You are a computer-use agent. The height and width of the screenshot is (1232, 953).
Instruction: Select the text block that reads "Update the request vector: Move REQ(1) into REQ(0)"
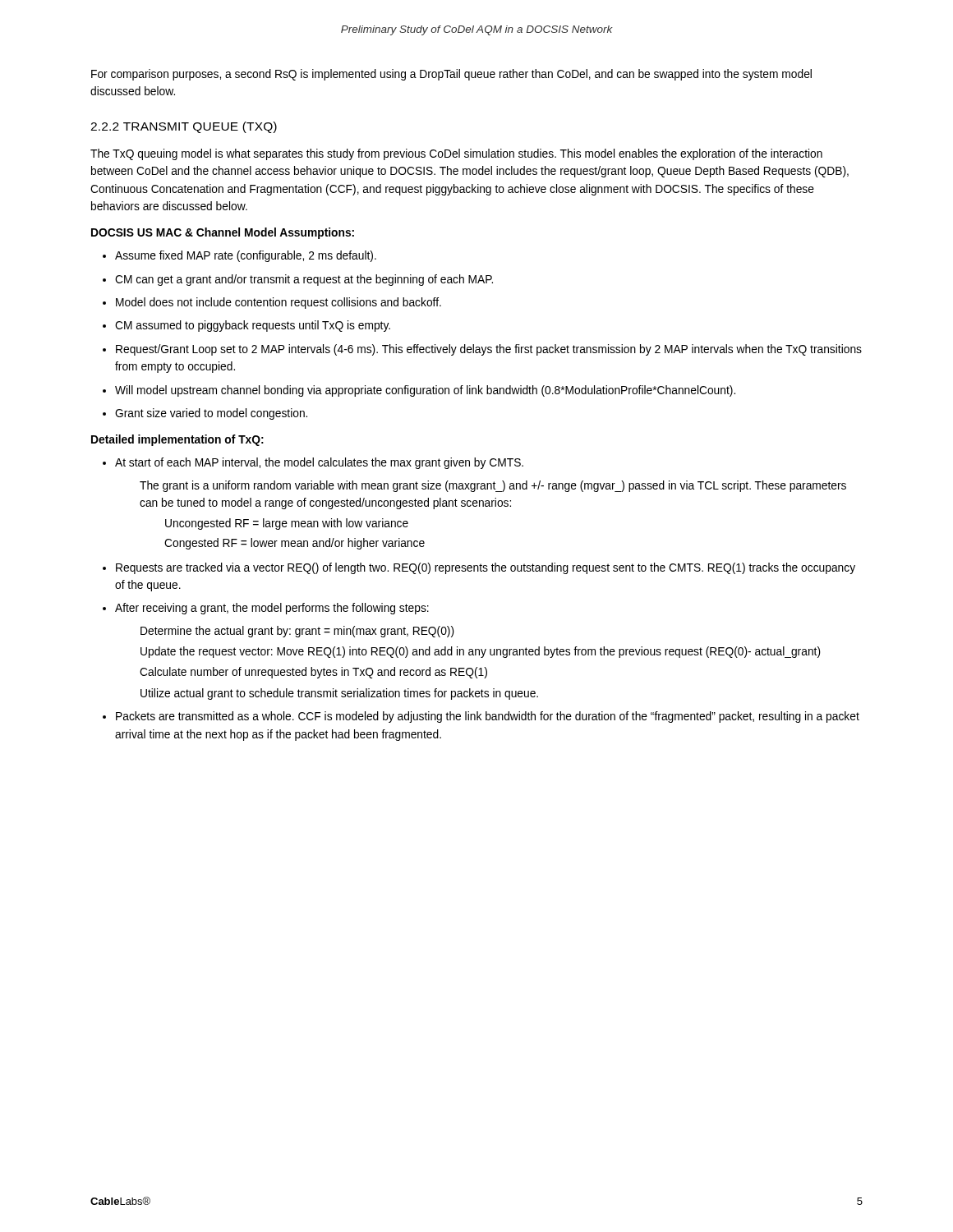pos(480,652)
